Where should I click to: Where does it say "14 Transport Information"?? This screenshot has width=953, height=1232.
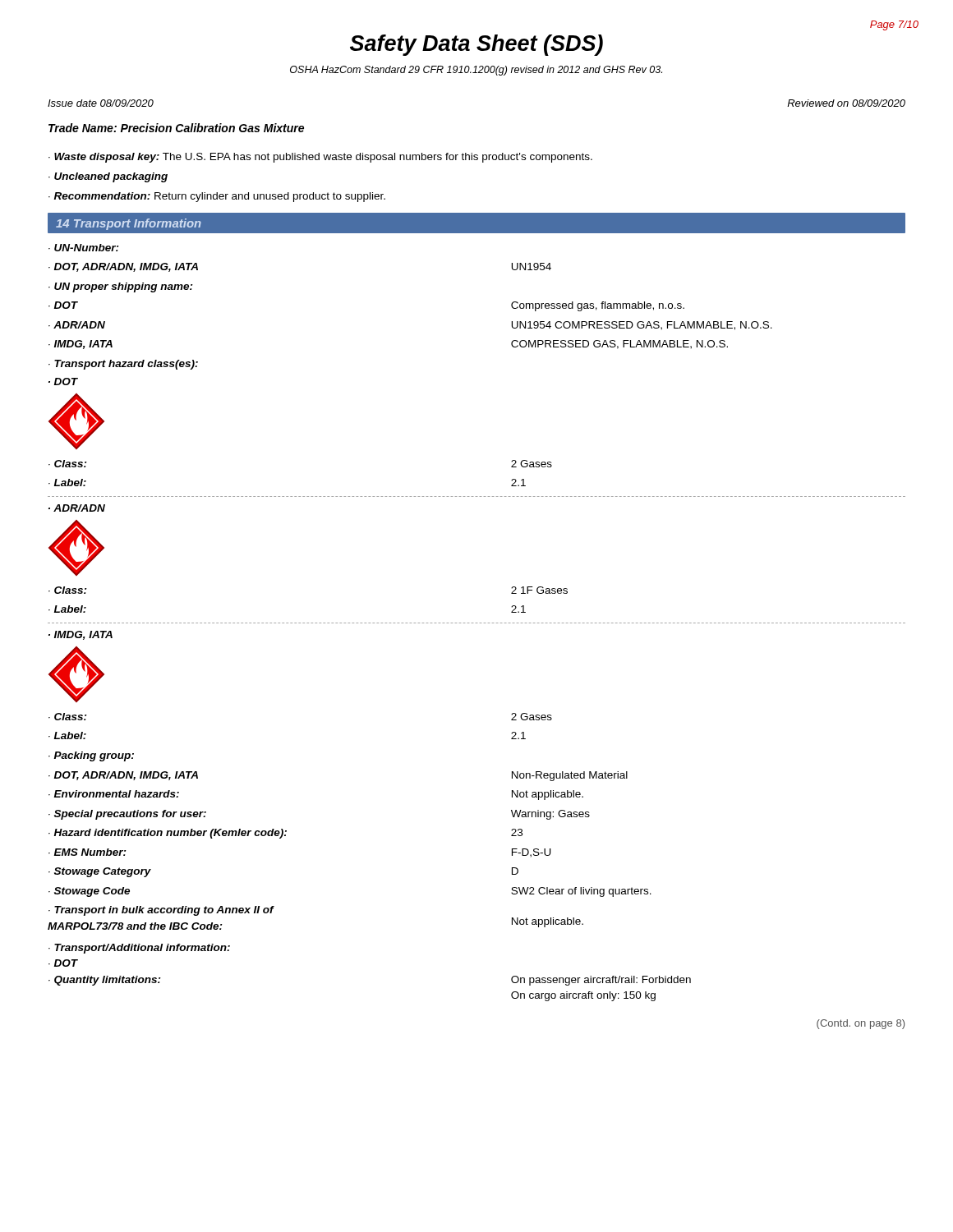click(129, 223)
